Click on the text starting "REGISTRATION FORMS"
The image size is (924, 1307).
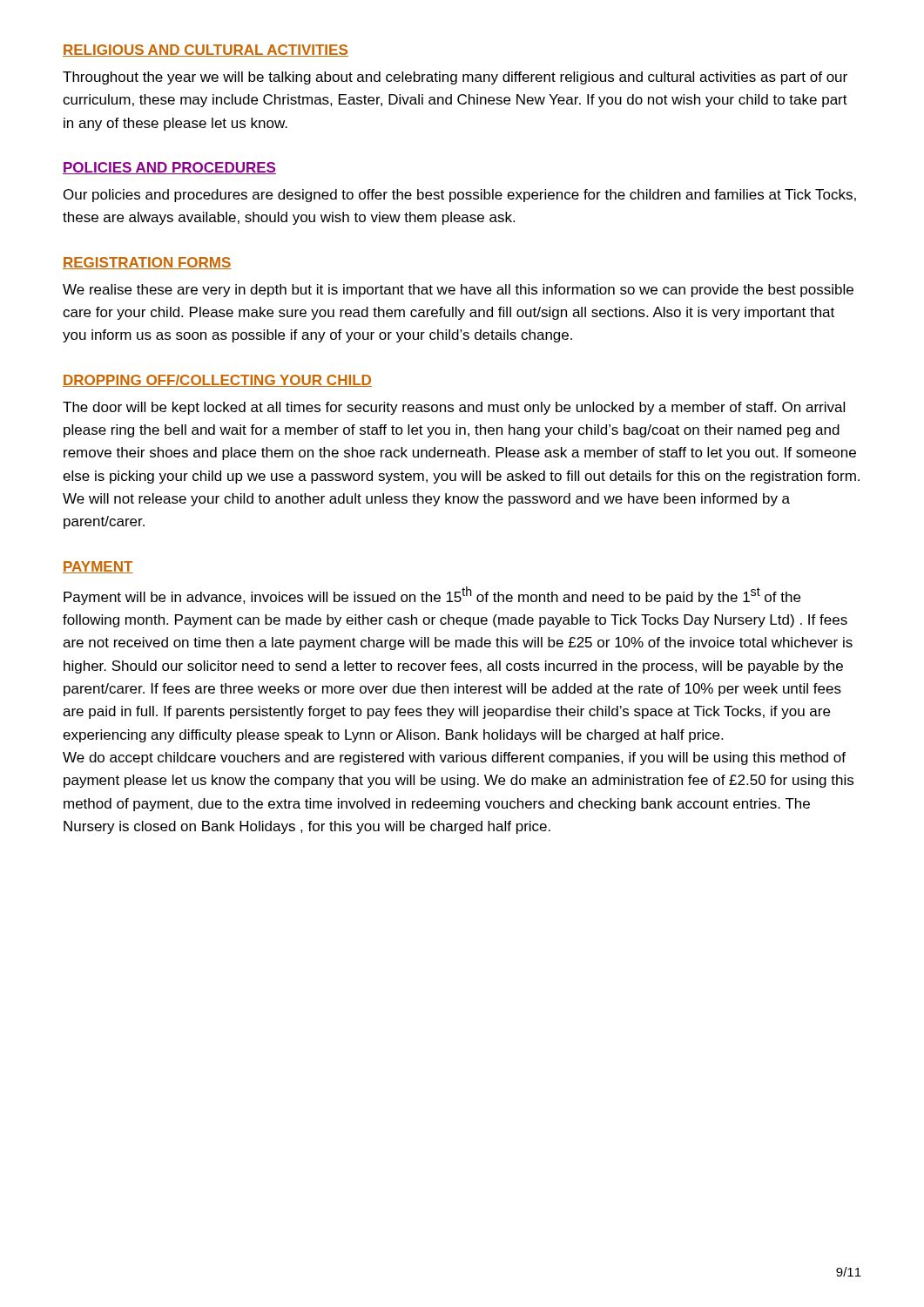pos(147,262)
